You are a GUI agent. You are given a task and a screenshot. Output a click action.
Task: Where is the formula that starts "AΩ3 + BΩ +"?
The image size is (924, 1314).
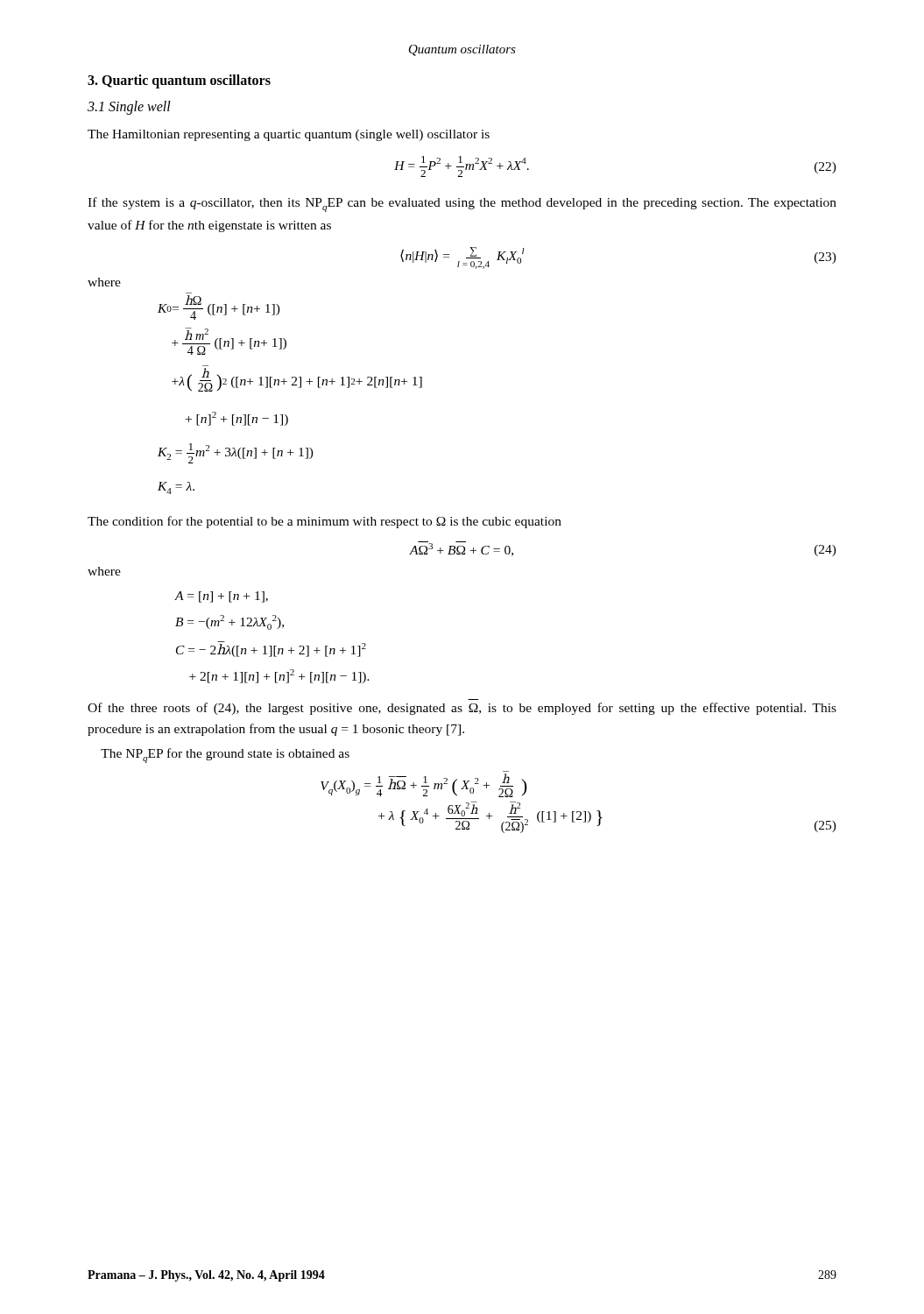(x=457, y=549)
